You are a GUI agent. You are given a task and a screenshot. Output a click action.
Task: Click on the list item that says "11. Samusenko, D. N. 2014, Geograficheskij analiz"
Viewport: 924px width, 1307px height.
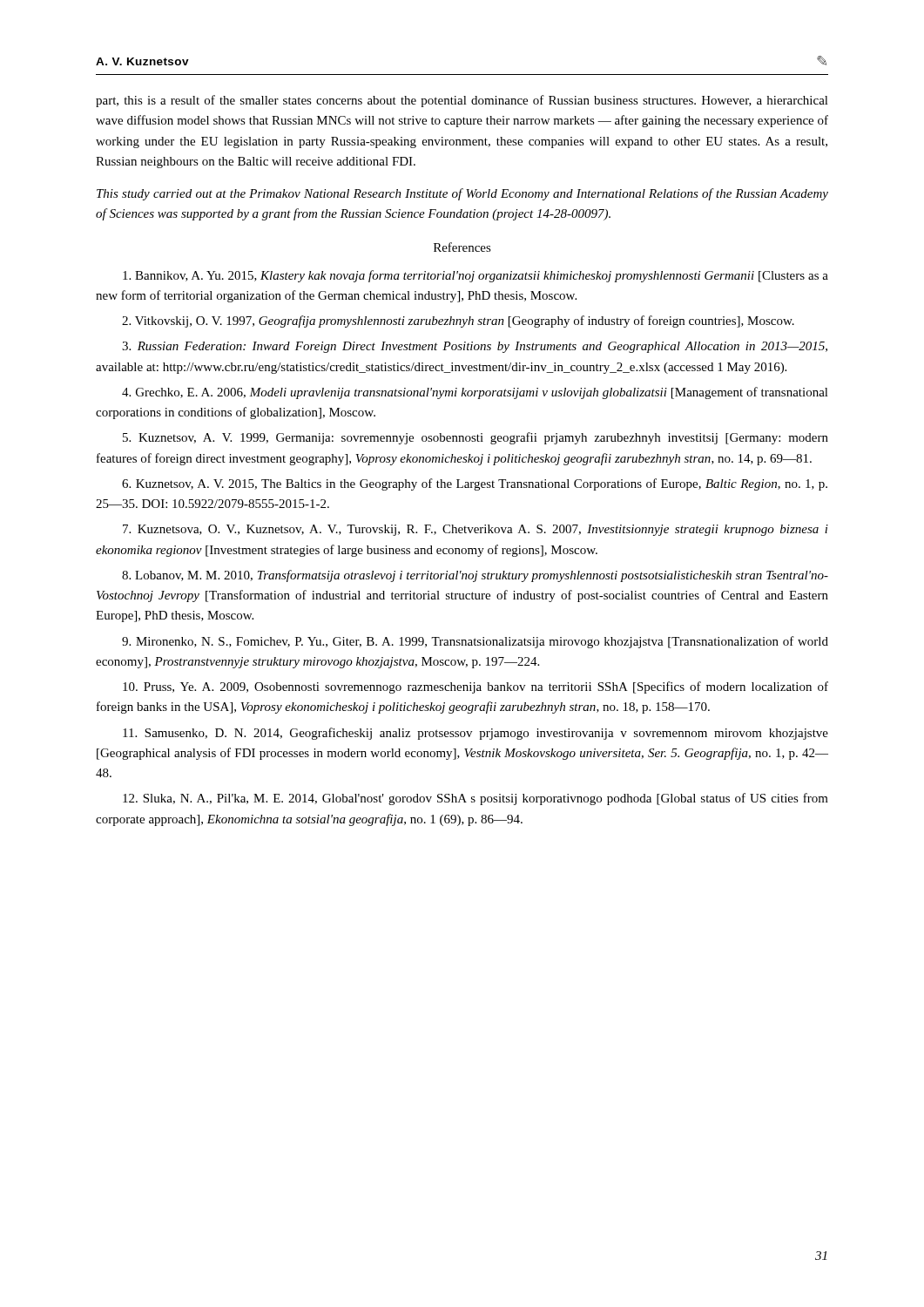462,753
